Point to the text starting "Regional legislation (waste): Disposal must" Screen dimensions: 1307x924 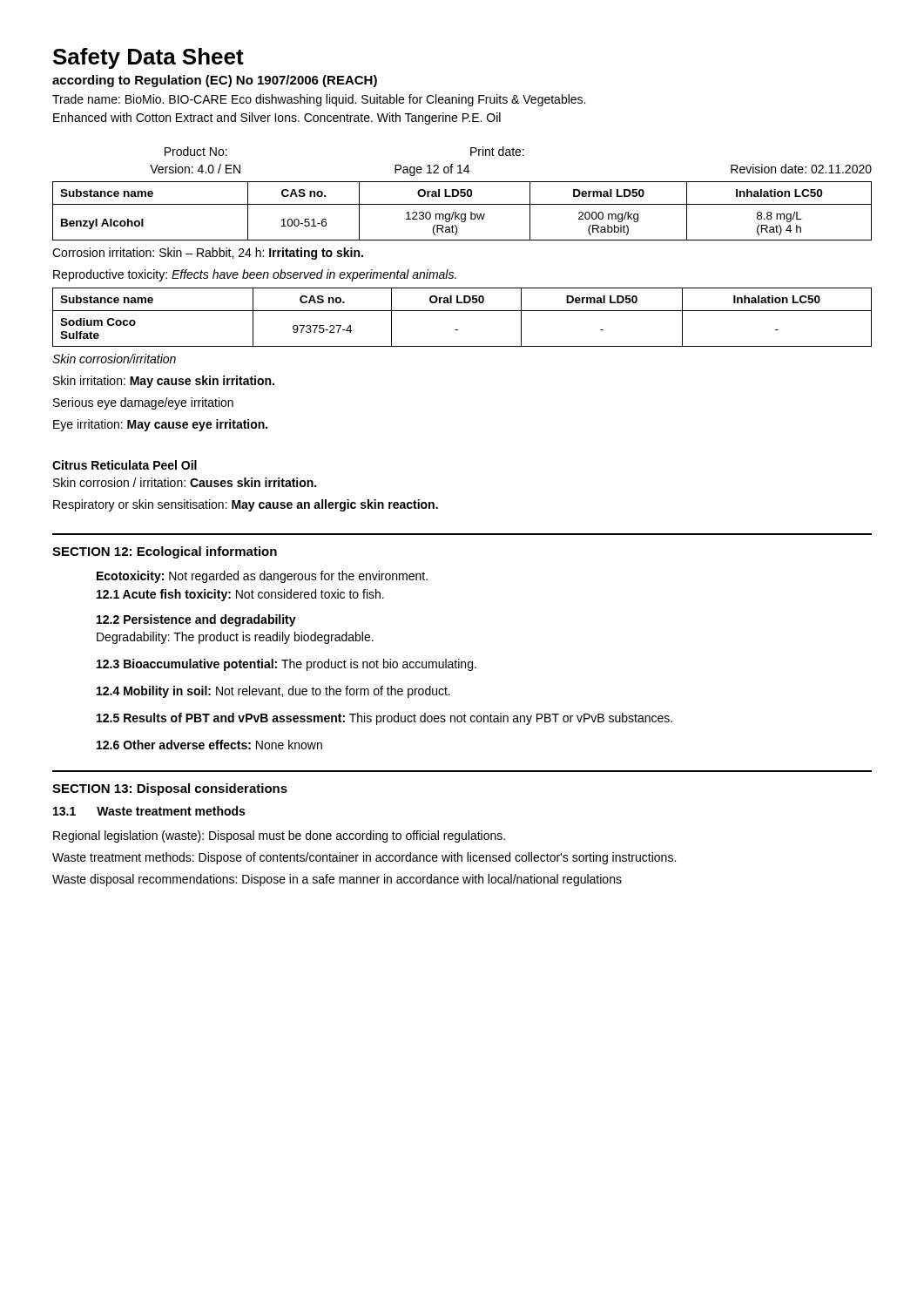click(x=279, y=836)
